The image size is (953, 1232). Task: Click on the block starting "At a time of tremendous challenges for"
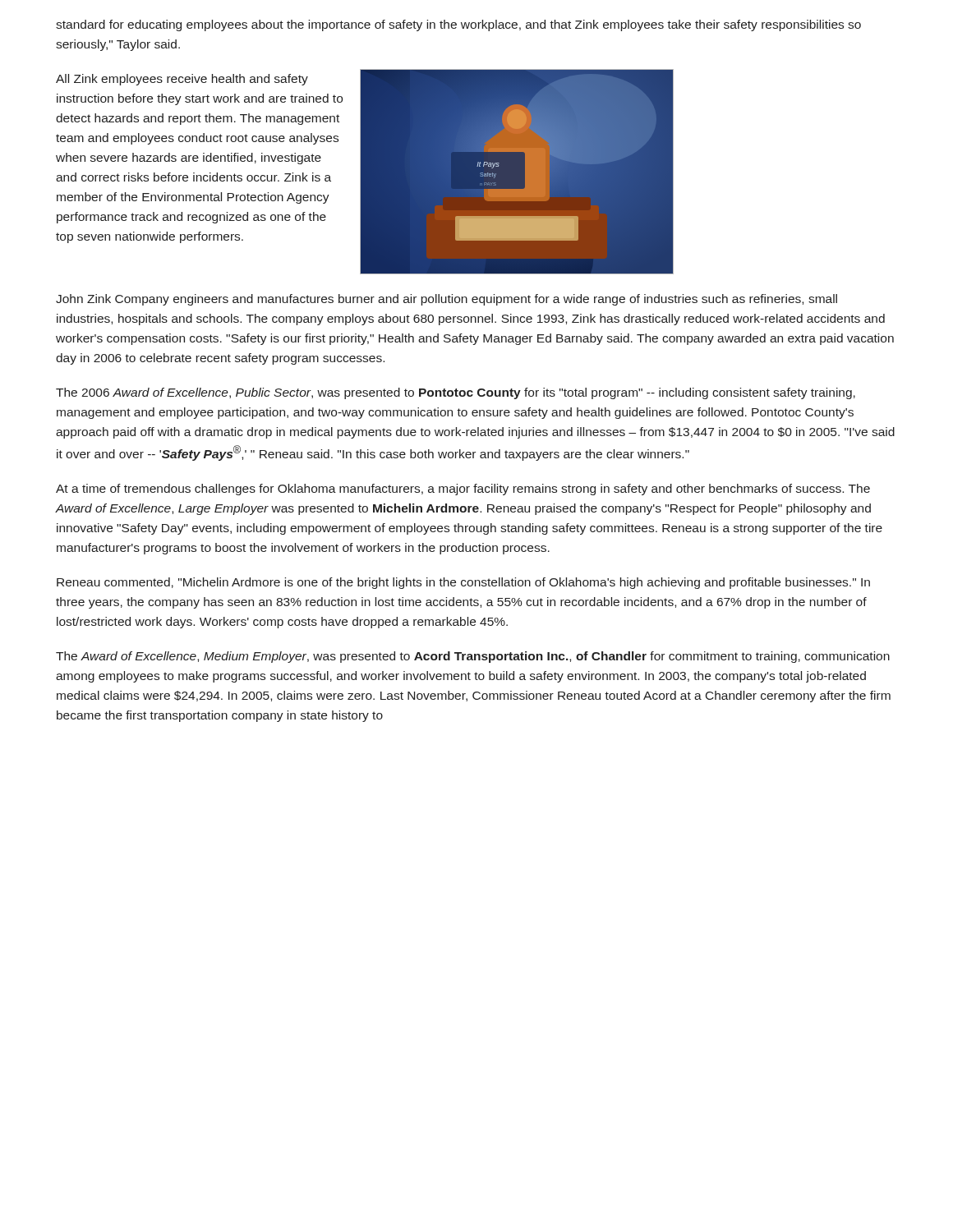(x=469, y=518)
